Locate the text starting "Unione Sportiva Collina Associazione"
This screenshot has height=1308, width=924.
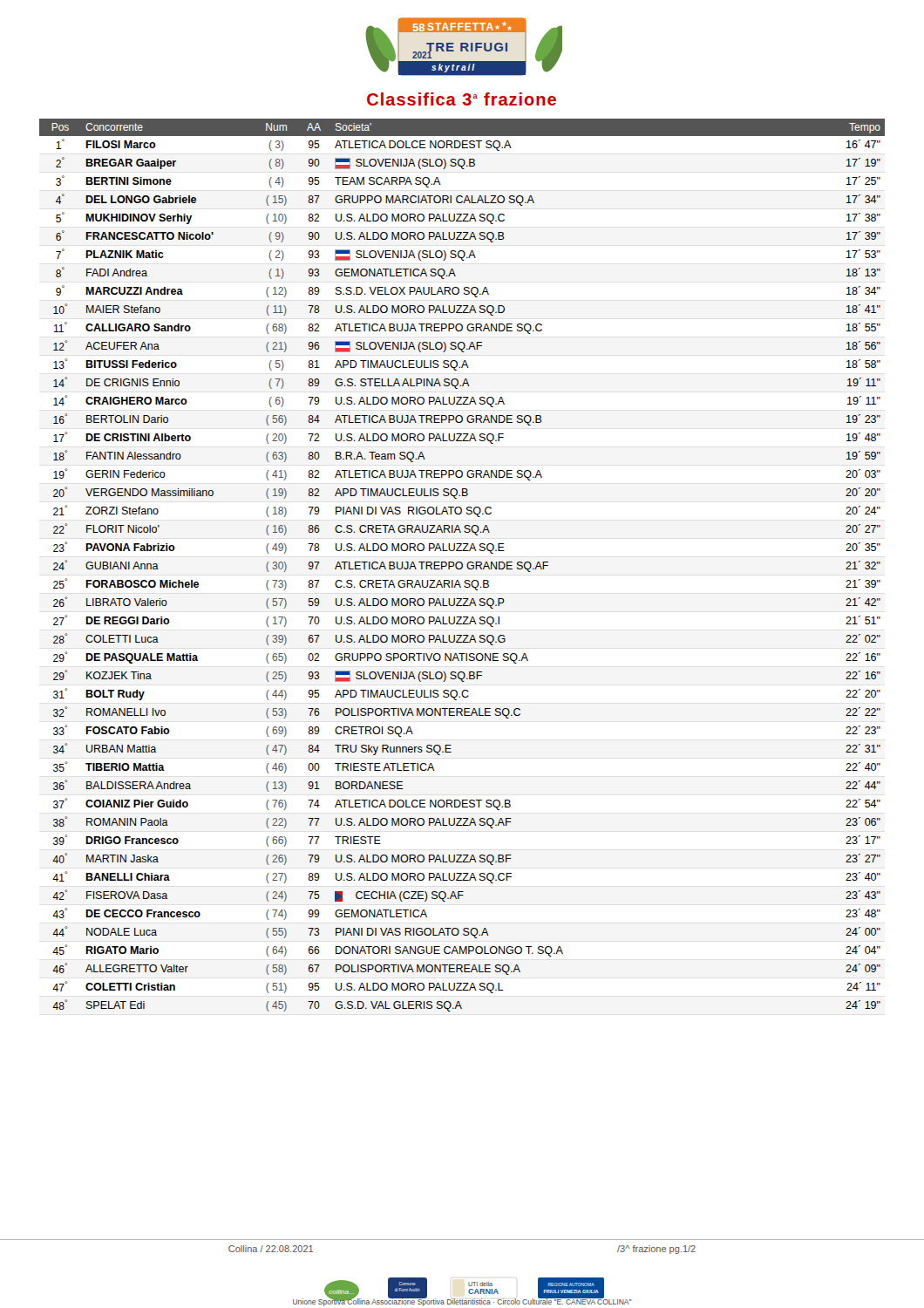pos(462,1302)
